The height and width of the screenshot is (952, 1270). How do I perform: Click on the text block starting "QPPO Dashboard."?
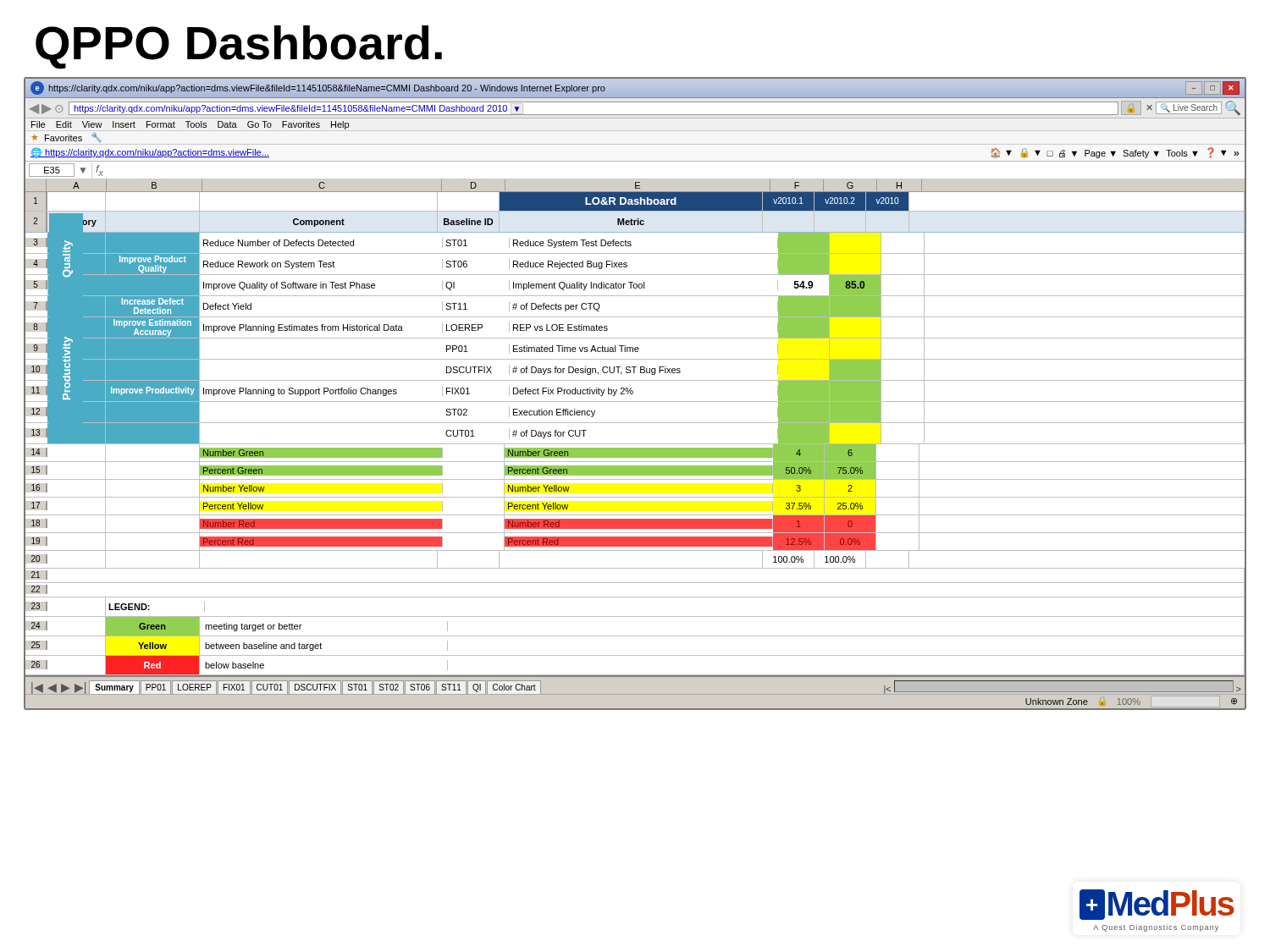[239, 47]
